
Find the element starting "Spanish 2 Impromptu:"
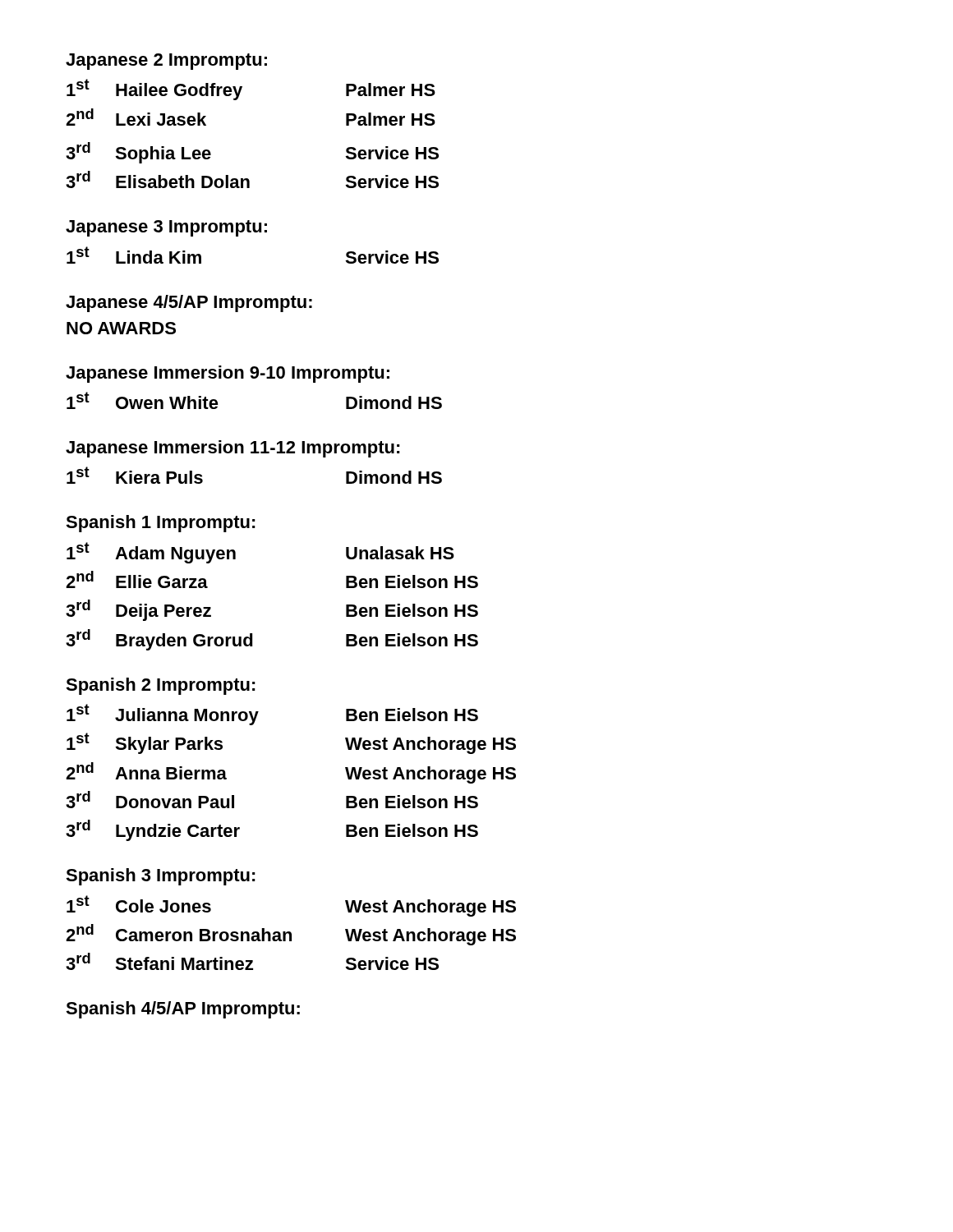click(161, 684)
